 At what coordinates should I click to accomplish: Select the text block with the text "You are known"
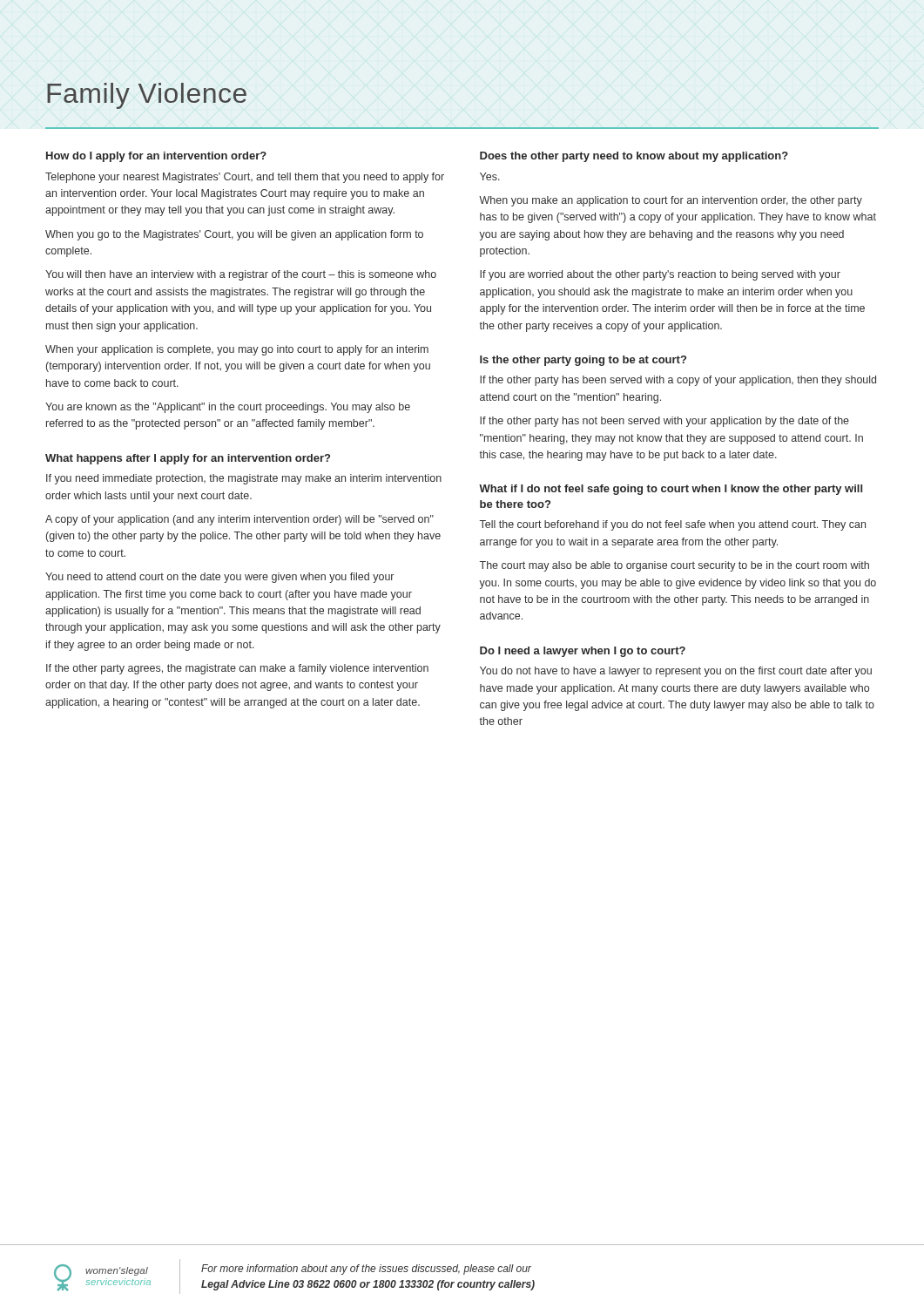click(228, 415)
